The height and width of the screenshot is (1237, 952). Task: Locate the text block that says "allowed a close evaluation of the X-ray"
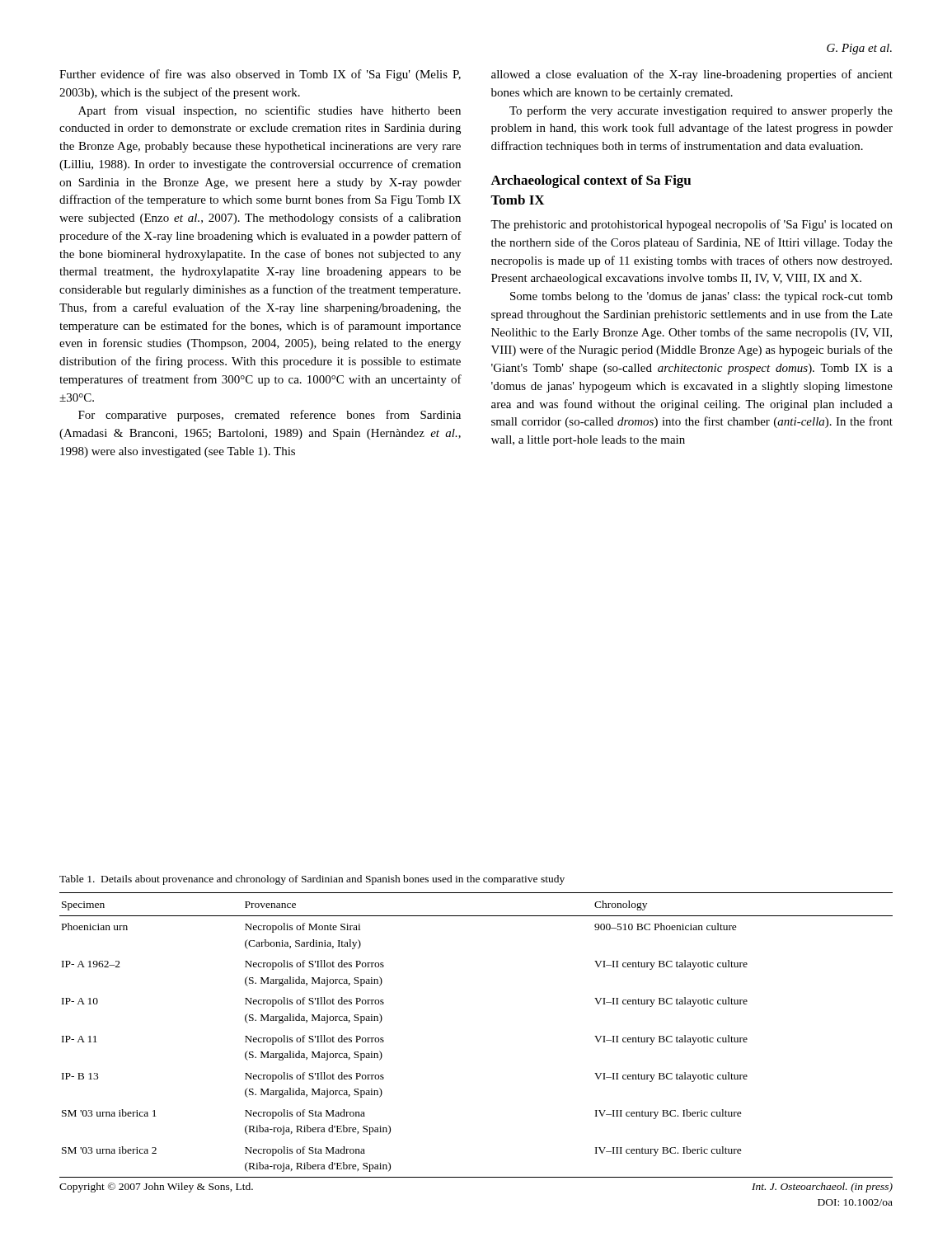692,111
